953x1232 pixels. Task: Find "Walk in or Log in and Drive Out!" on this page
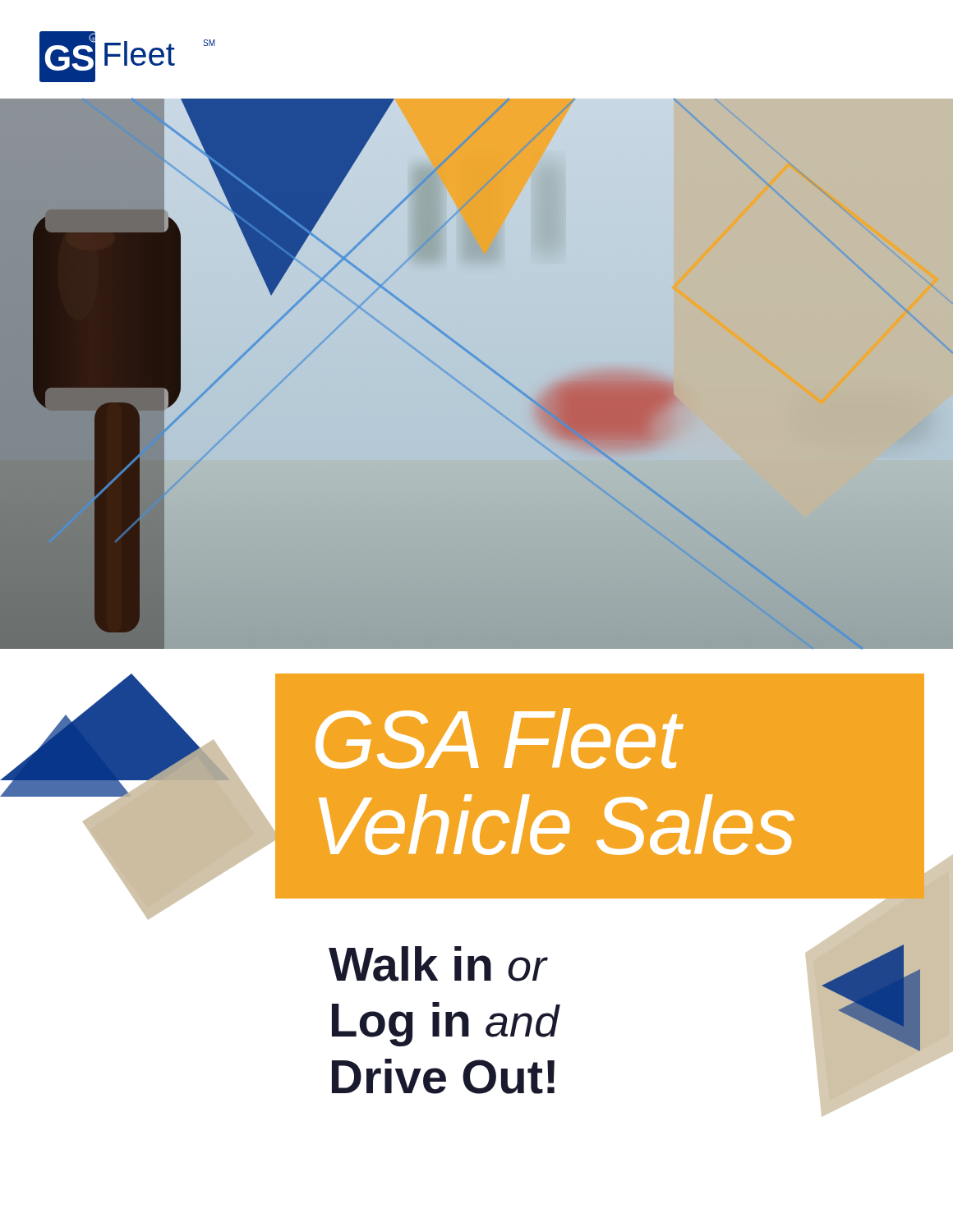(567, 1021)
